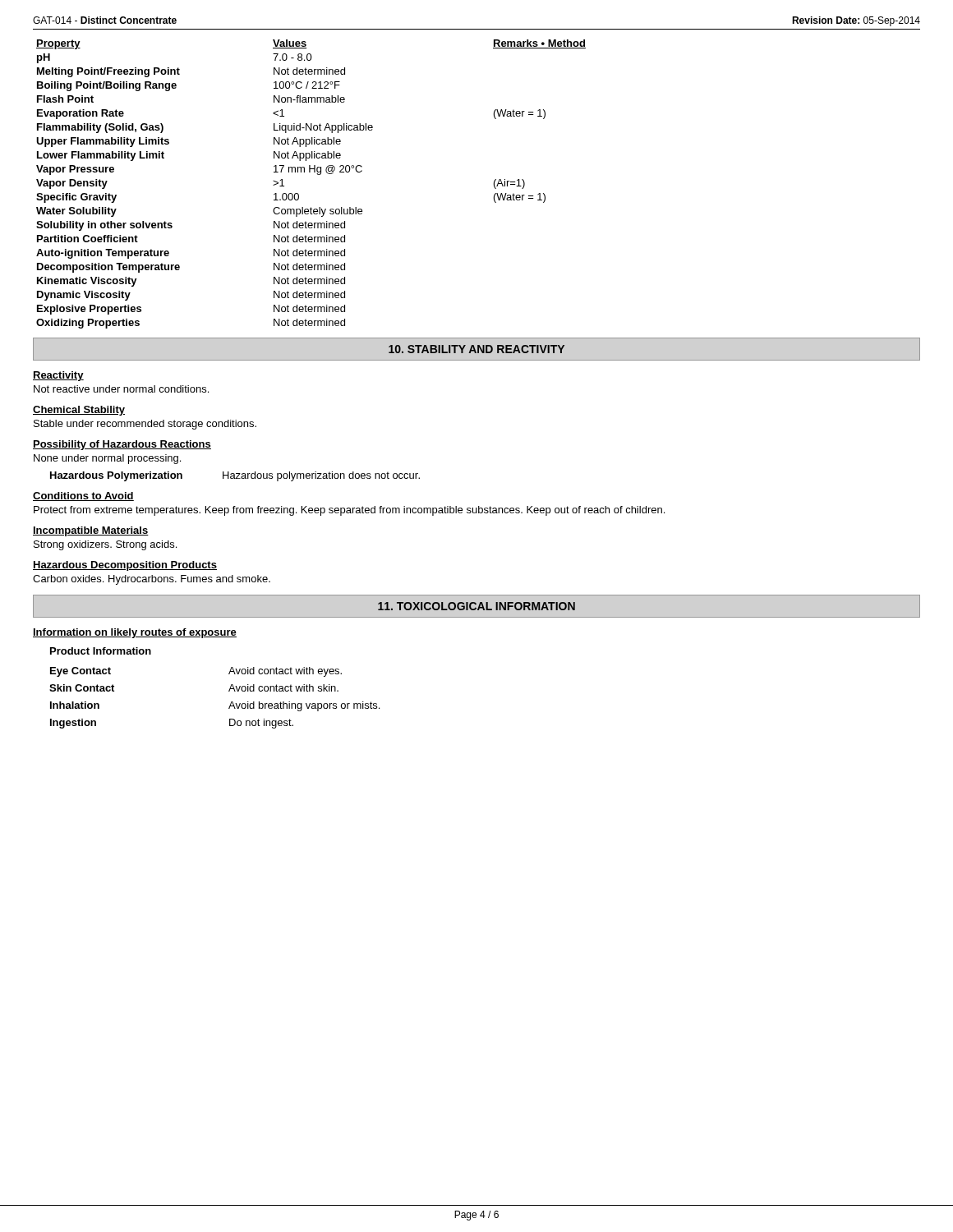Select the region starting "Protect from extreme temperatures. Keep from freezing. Keep"
The height and width of the screenshot is (1232, 953).
349,510
